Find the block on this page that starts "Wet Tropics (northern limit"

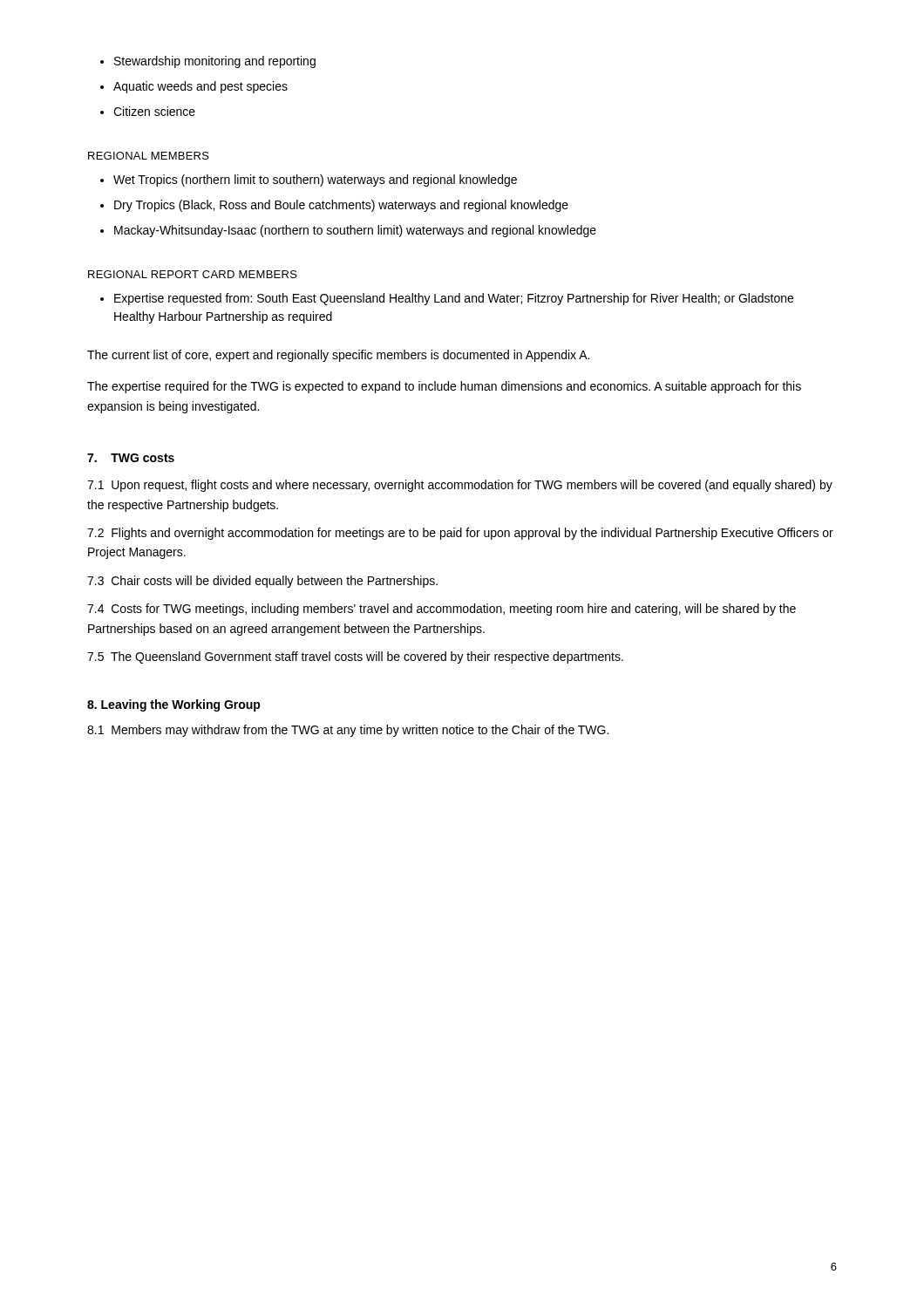462,180
